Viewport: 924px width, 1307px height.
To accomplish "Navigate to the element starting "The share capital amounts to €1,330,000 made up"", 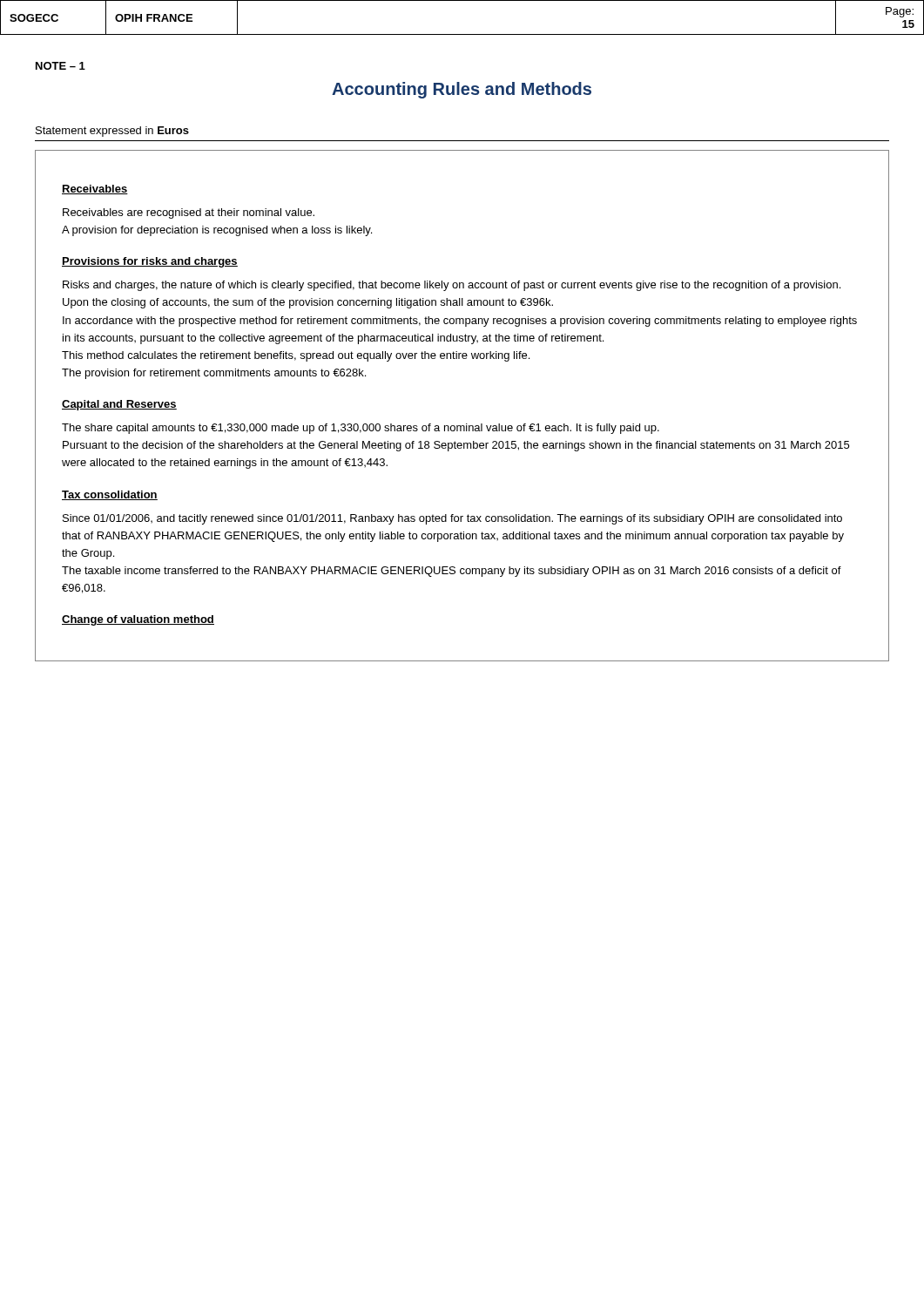I will [456, 445].
